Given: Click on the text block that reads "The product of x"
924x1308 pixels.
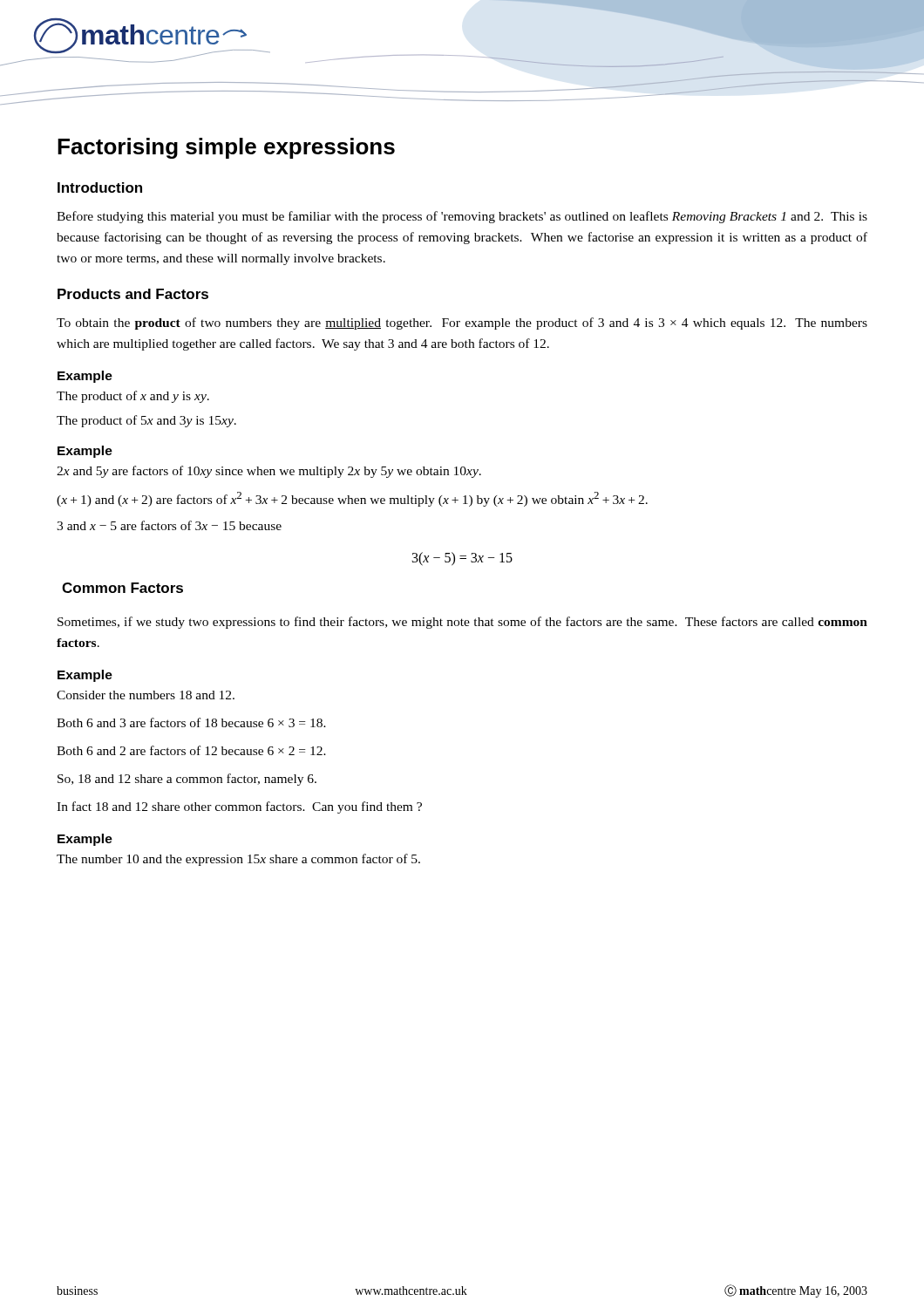Looking at the screenshot, I should (133, 396).
